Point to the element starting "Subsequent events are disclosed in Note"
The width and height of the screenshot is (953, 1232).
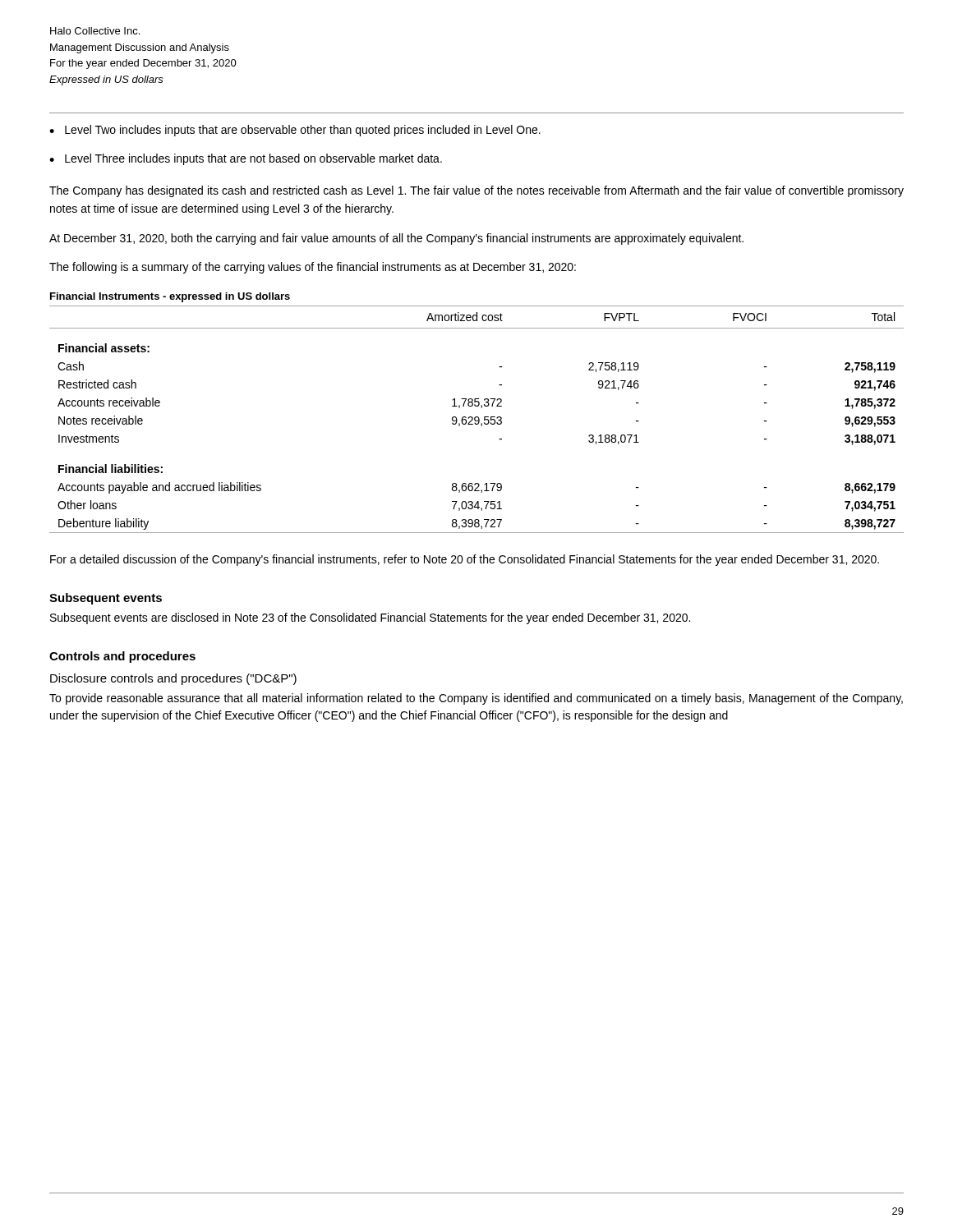click(x=370, y=617)
